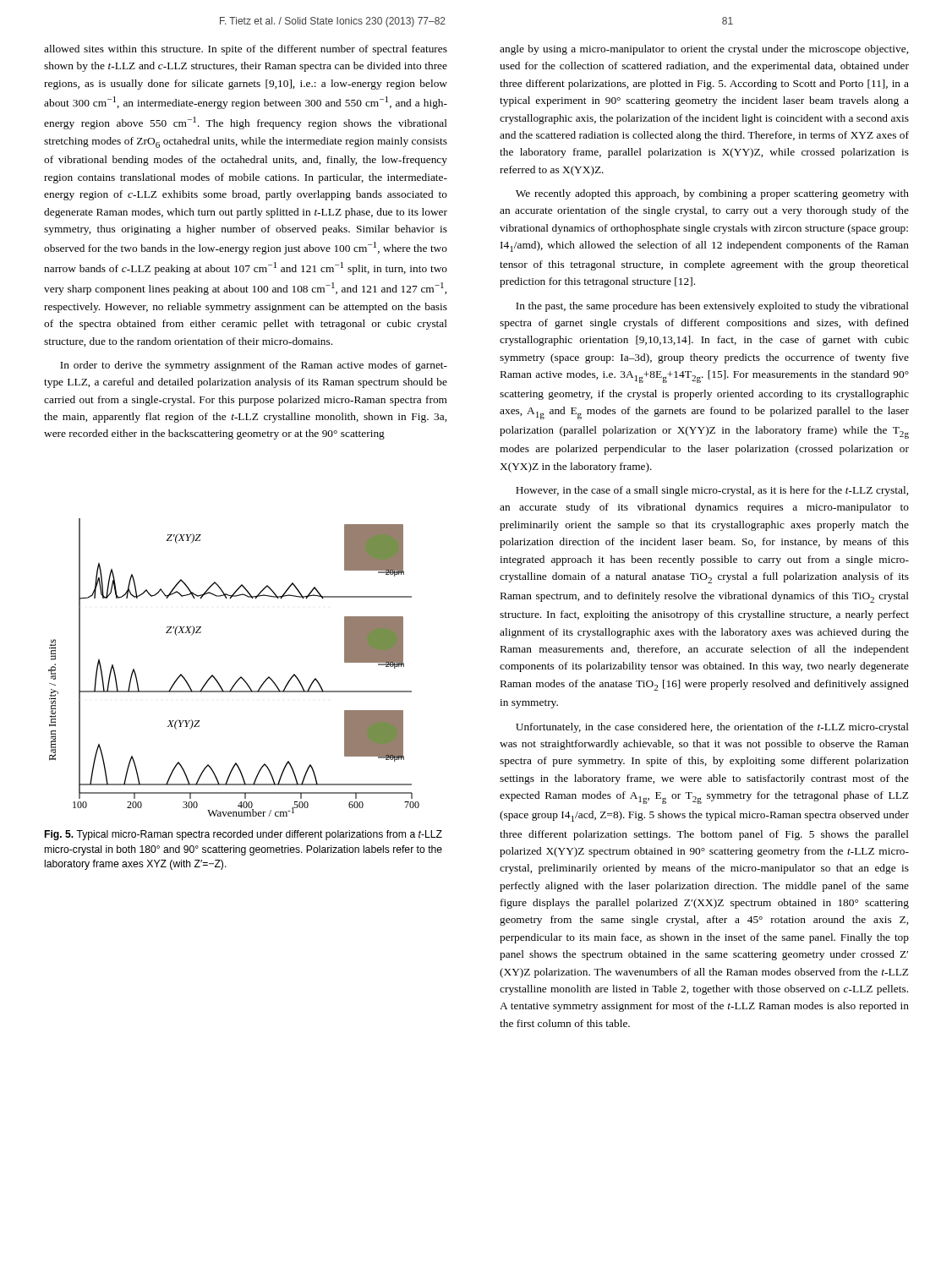Click on the block starting "angle by using"
This screenshot has height=1268, width=952.
coord(704,536)
